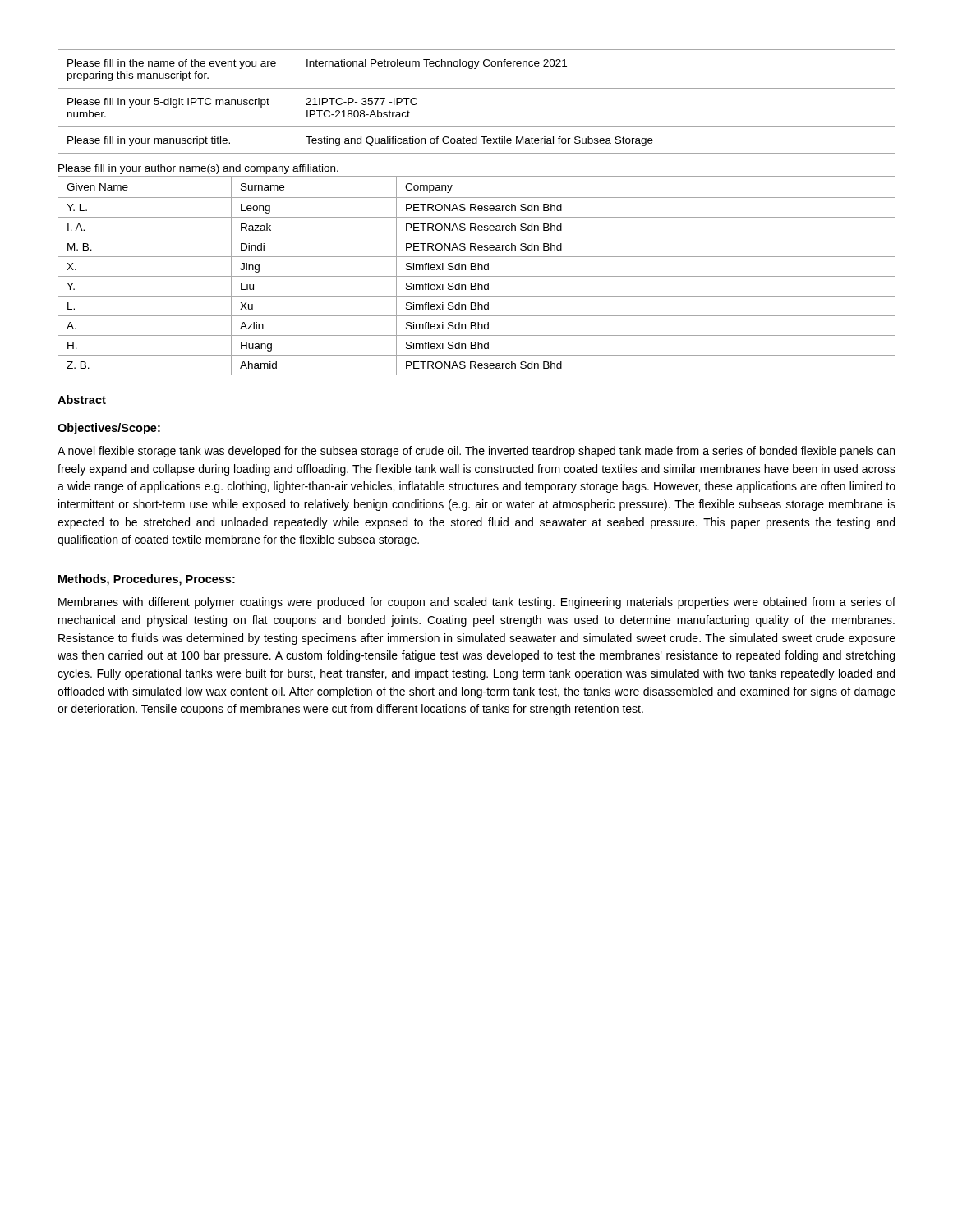This screenshot has width=953, height=1232.
Task: Point to the passage starting "Please fill in your author"
Action: pos(198,168)
